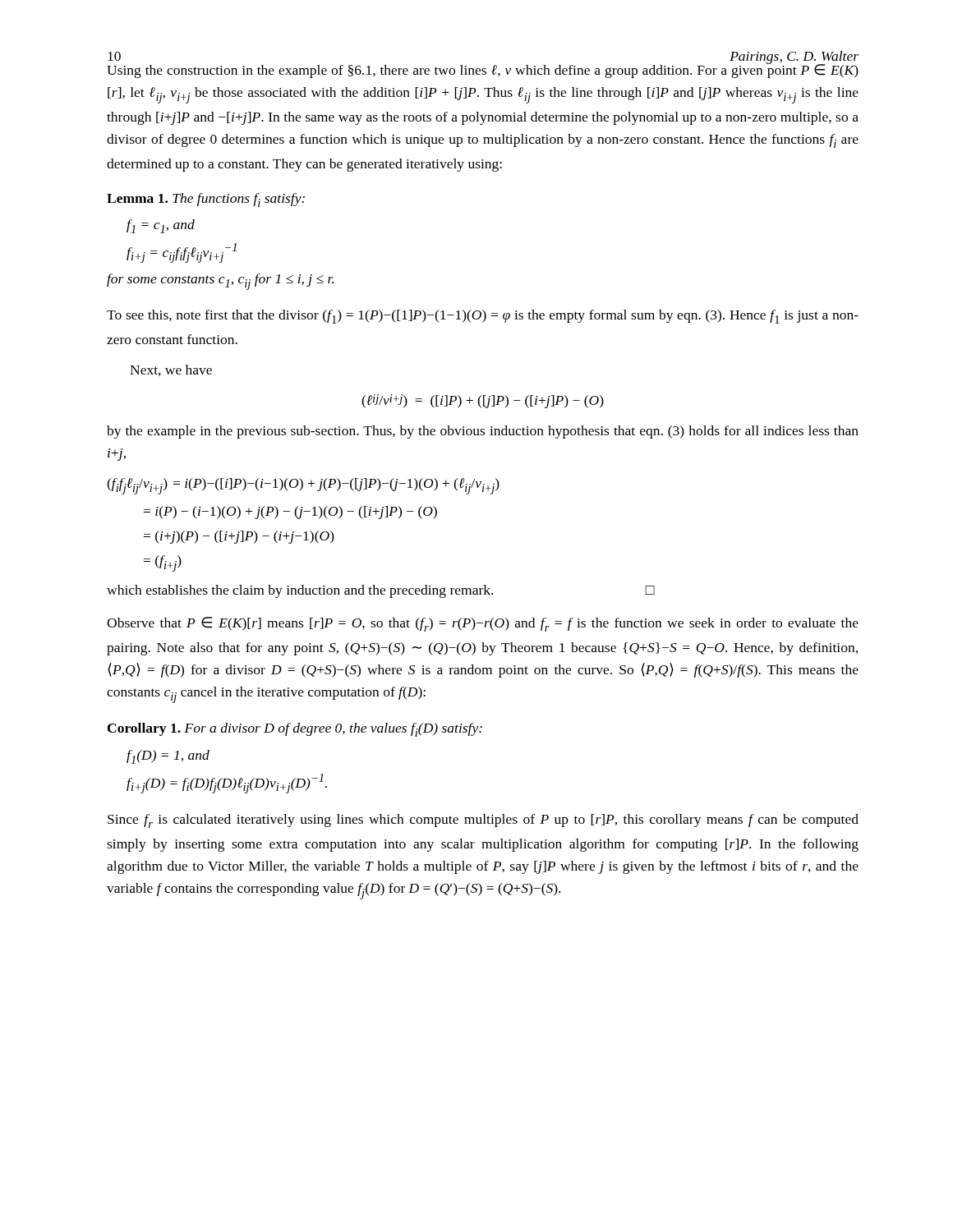Where is the passage that starts "Since fr is calculated iteratively using"?
Viewport: 953px width, 1232px height.
(x=483, y=855)
